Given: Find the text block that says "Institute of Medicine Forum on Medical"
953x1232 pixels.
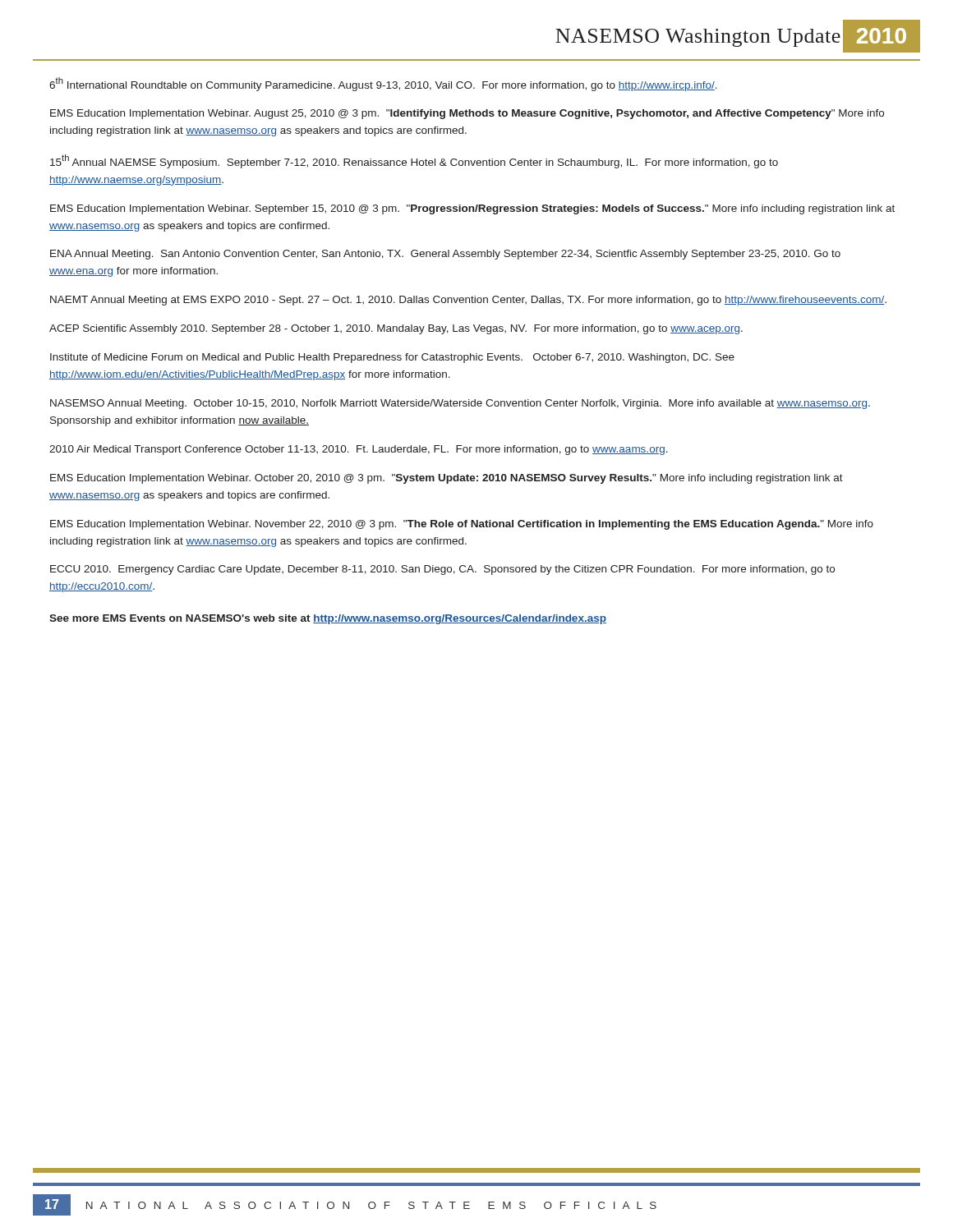Looking at the screenshot, I should tap(392, 366).
